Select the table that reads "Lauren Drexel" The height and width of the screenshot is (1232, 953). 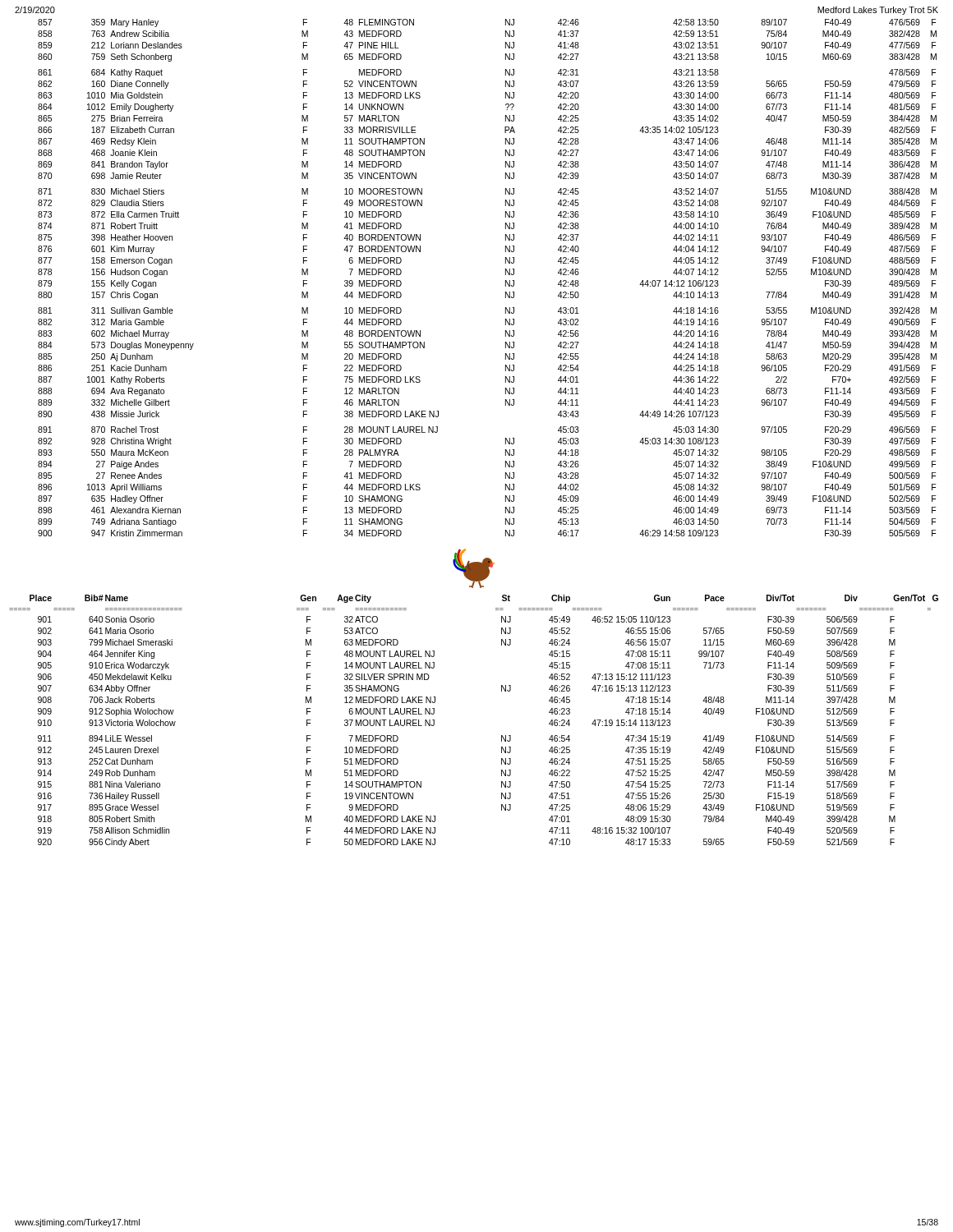pos(476,720)
